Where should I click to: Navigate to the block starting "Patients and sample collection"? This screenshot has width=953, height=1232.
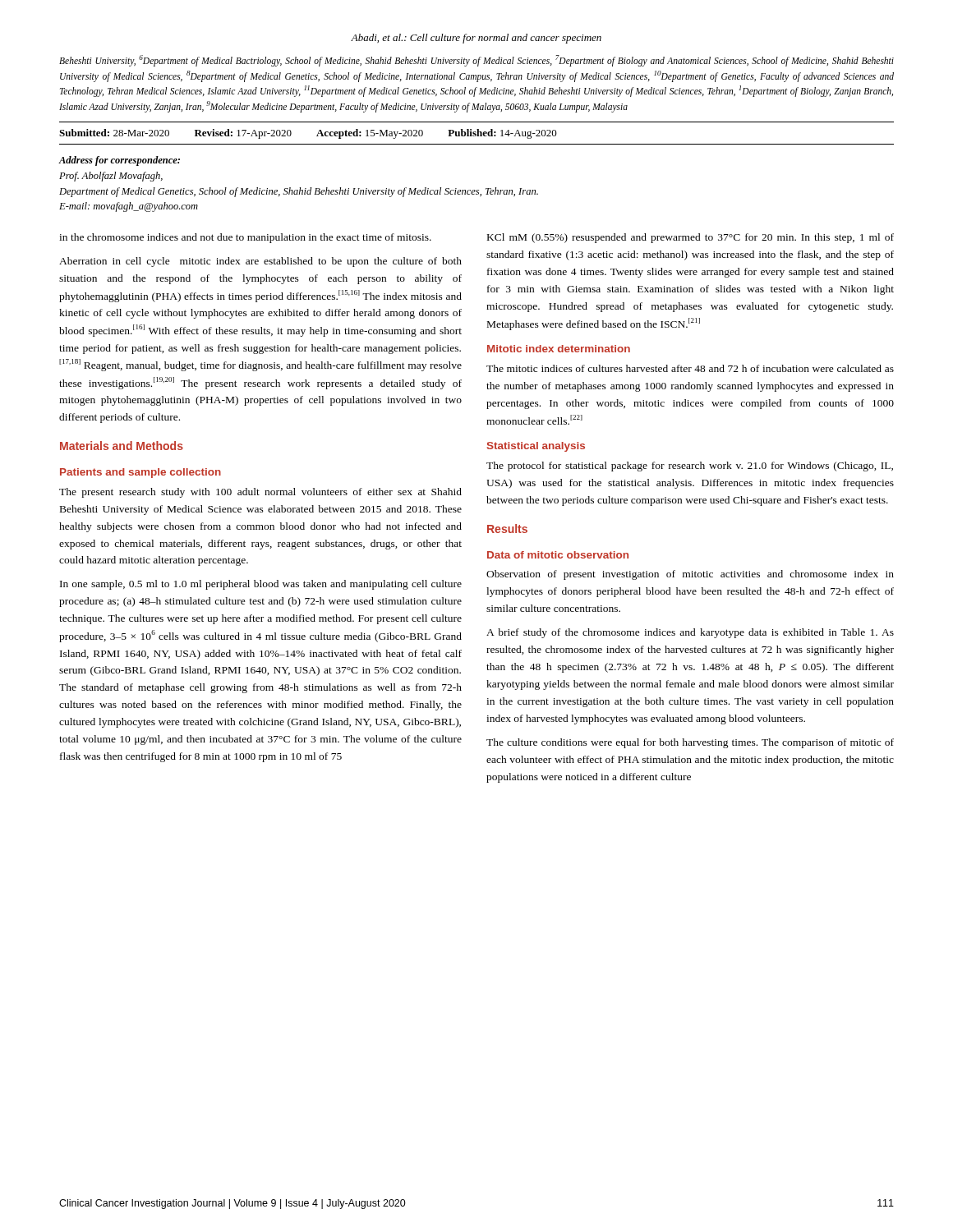(140, 472)
